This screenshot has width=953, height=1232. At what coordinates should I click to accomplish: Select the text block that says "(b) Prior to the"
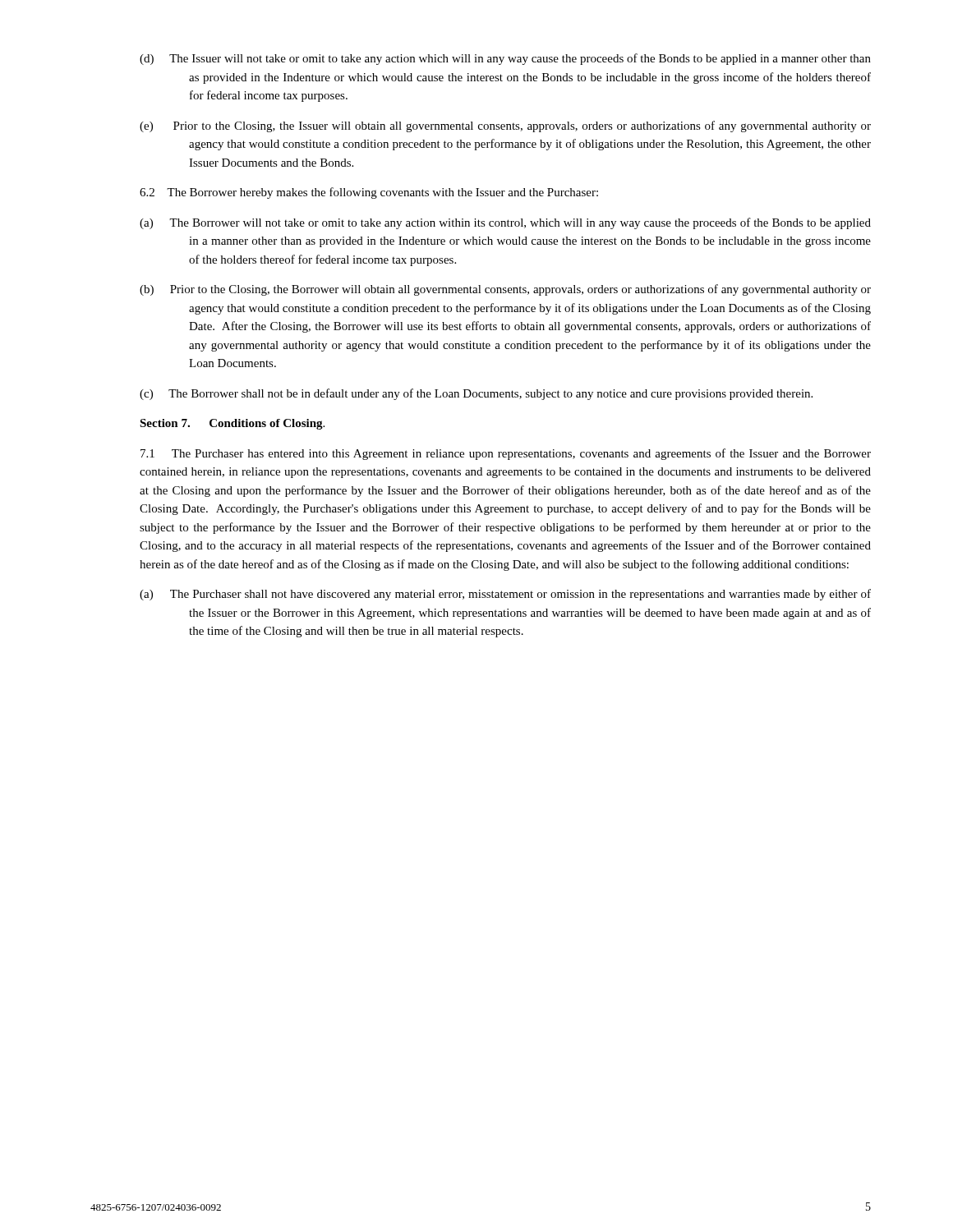[x=481, y=326]
